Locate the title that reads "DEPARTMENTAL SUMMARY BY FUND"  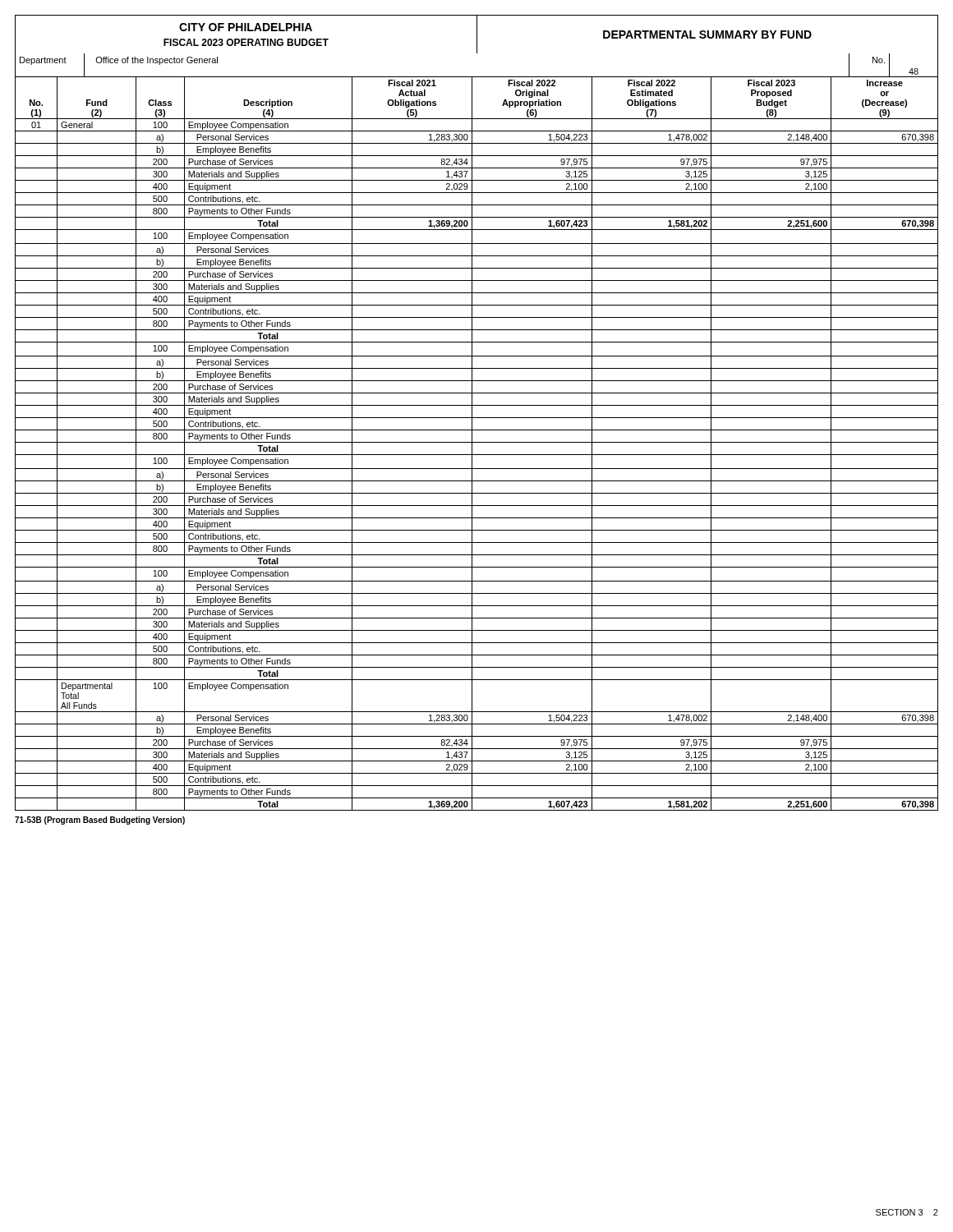[707, 34]
